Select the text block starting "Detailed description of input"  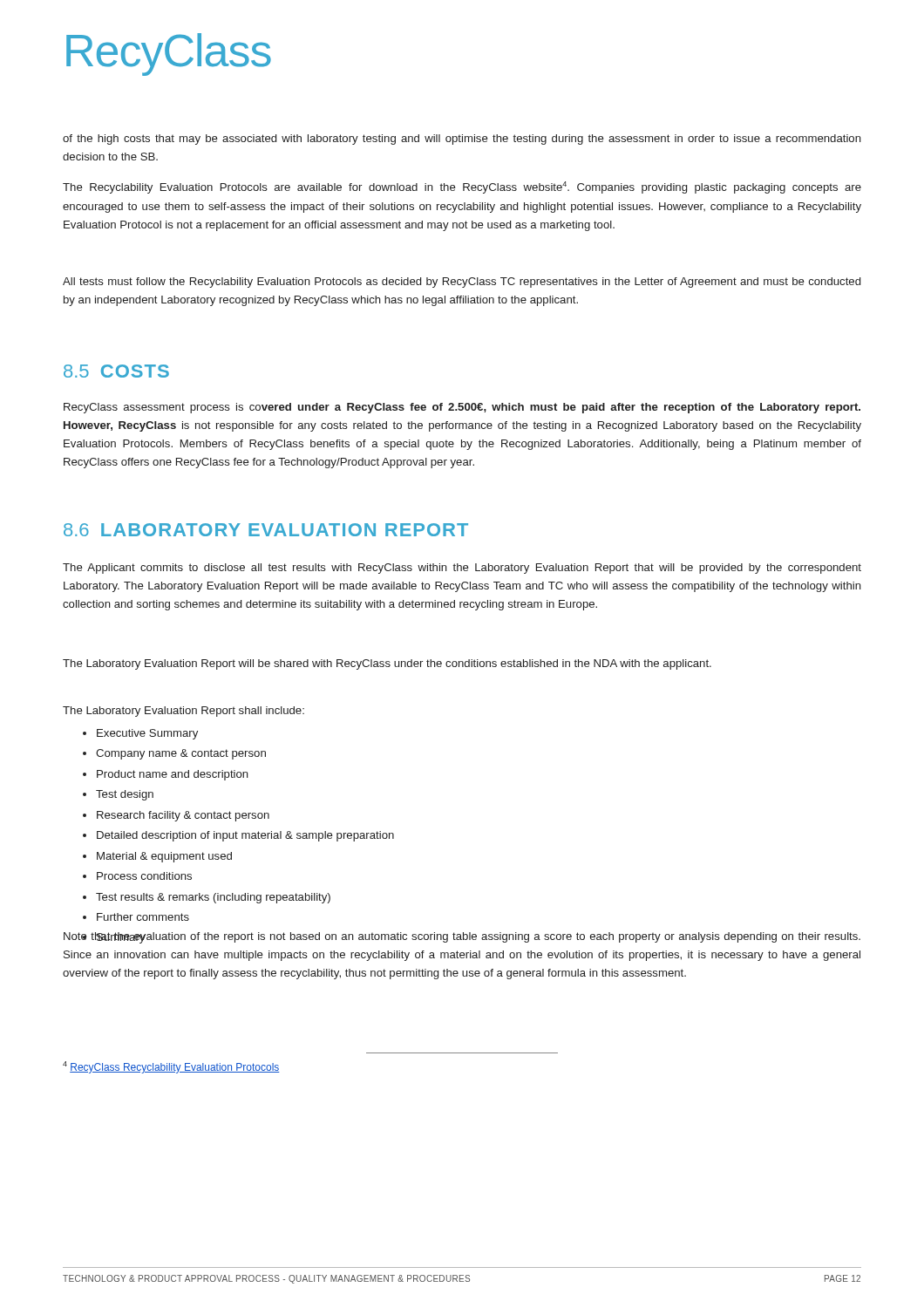pyautogui.click(x=245, y=835)
